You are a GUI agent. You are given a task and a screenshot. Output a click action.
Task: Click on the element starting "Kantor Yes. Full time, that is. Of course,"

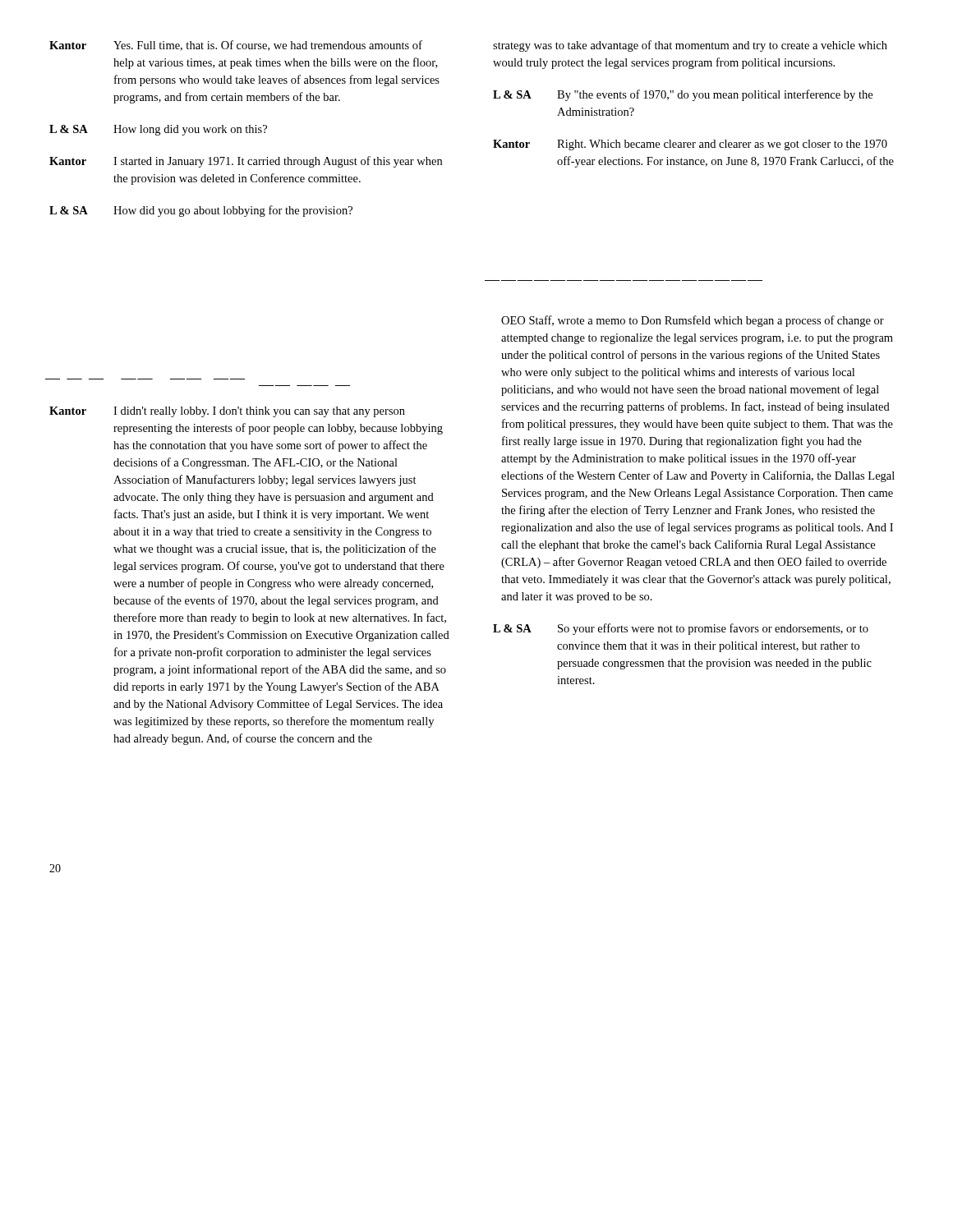(246, 71)
